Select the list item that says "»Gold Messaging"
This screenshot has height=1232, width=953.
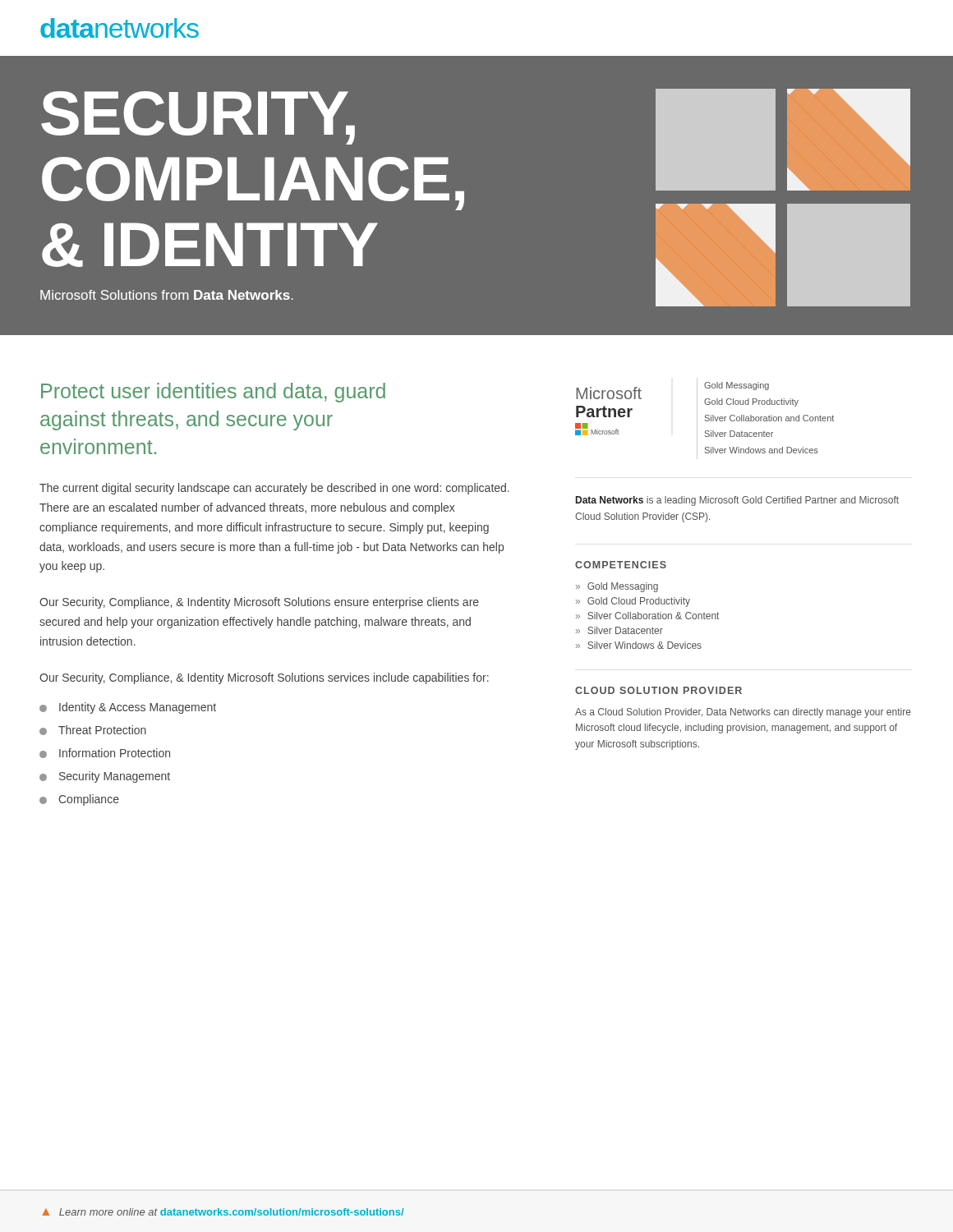[x=617, y=586]
